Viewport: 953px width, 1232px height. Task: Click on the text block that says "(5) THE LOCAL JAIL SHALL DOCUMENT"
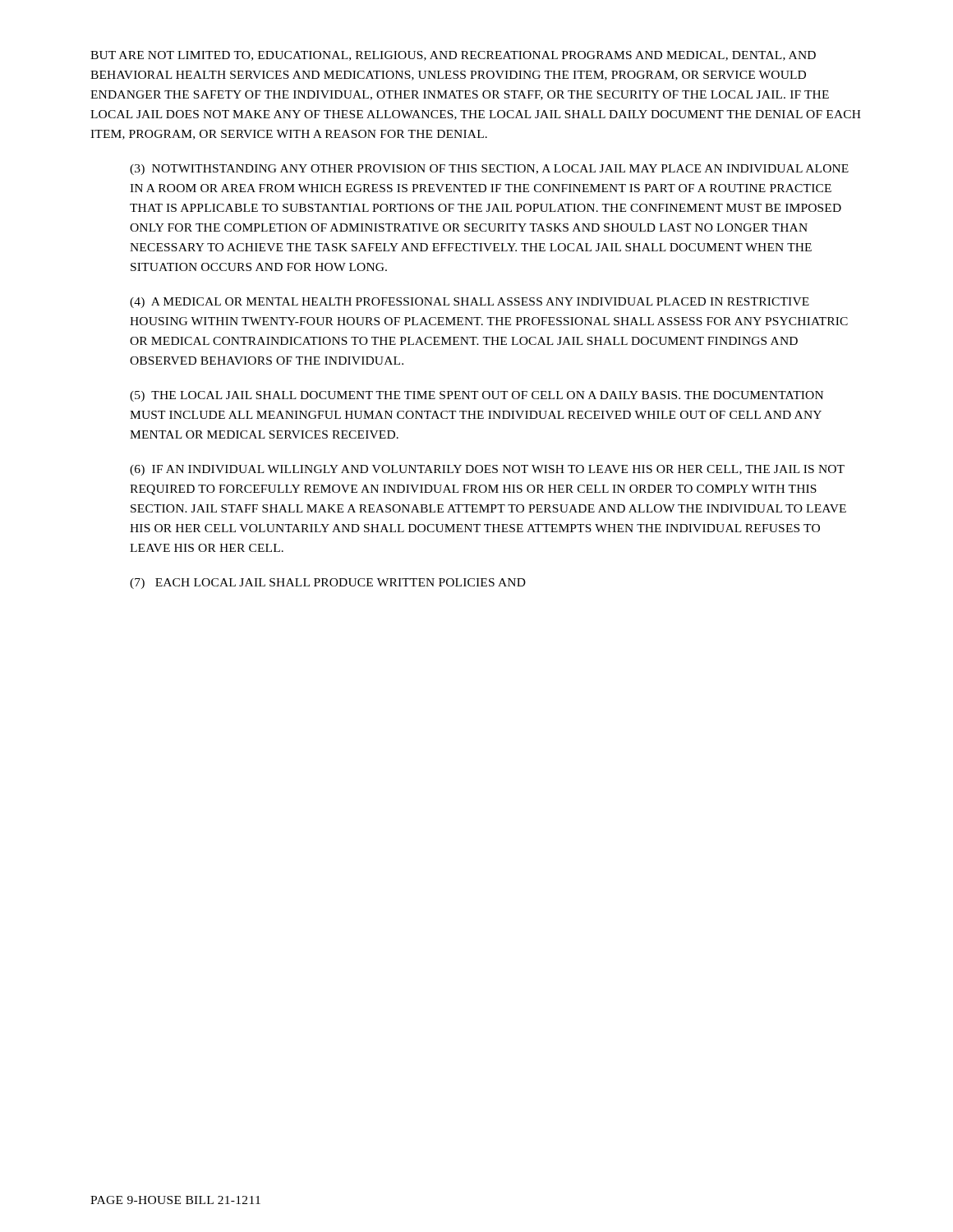click(x=477, y=415)
